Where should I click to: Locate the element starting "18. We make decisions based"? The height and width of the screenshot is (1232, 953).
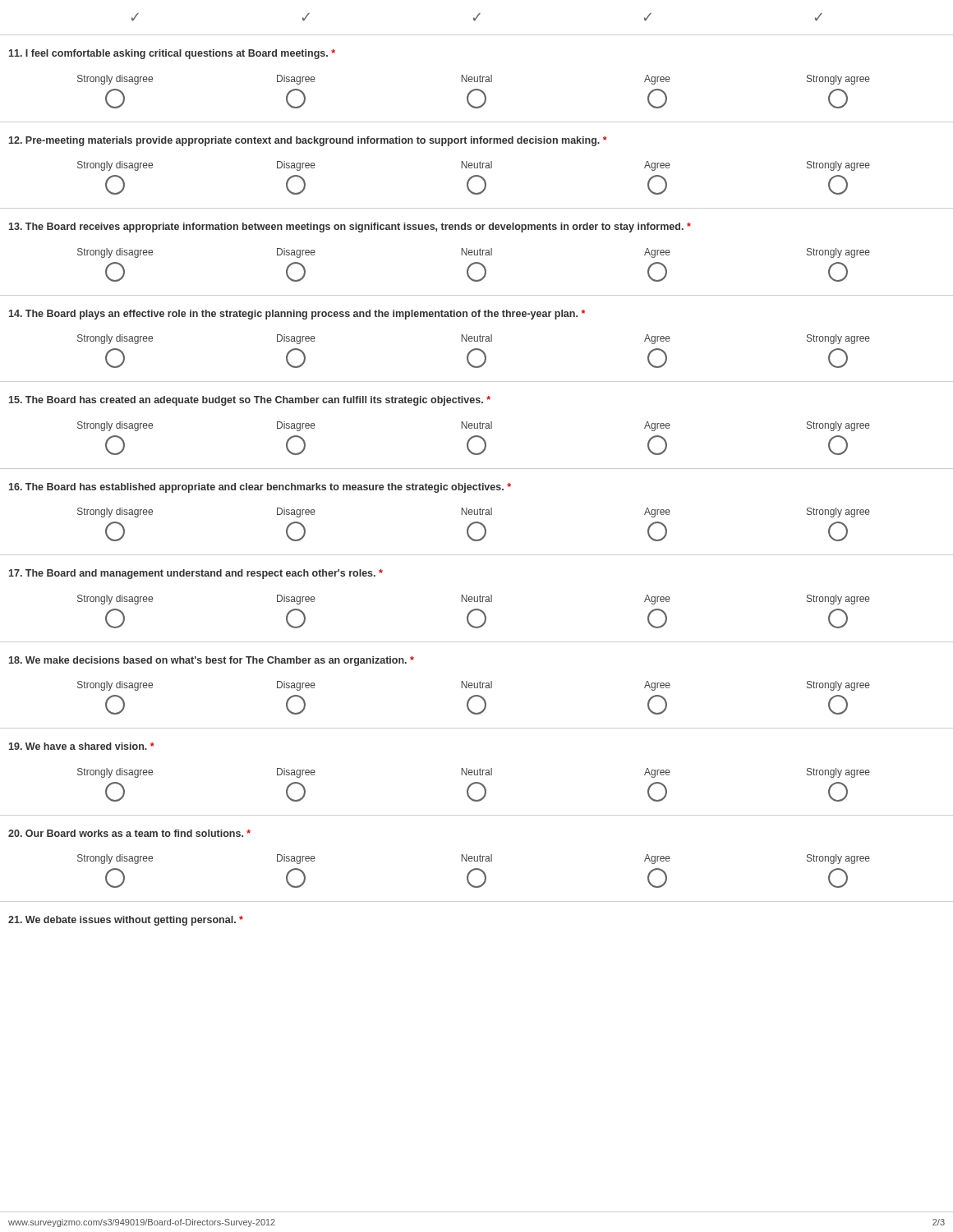(476, 686)
